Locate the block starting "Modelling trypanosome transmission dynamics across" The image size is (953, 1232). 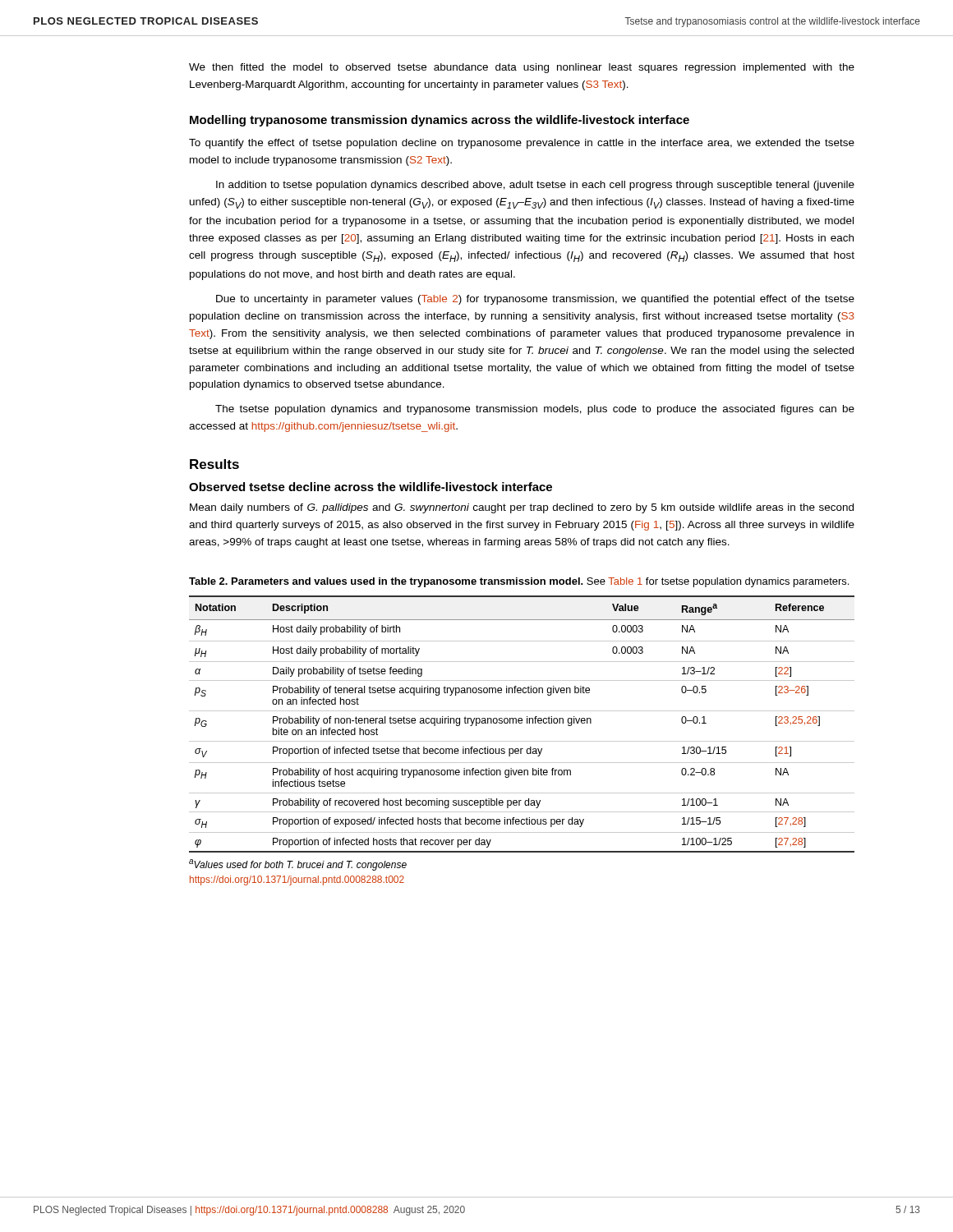pos(439,119)
